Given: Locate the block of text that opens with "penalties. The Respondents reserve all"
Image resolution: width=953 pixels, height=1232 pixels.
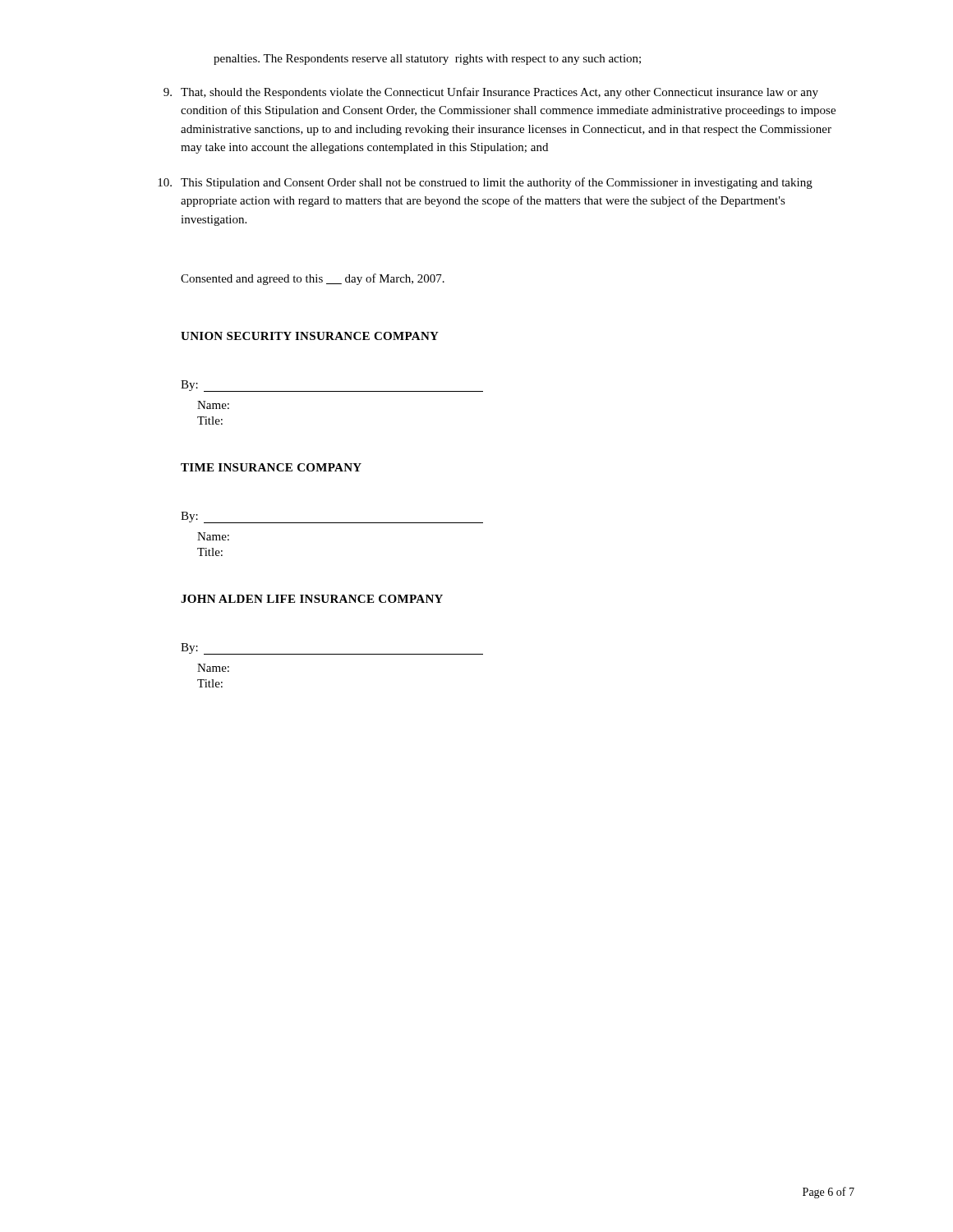Looking at the screenshot, I should pos(428,58).
